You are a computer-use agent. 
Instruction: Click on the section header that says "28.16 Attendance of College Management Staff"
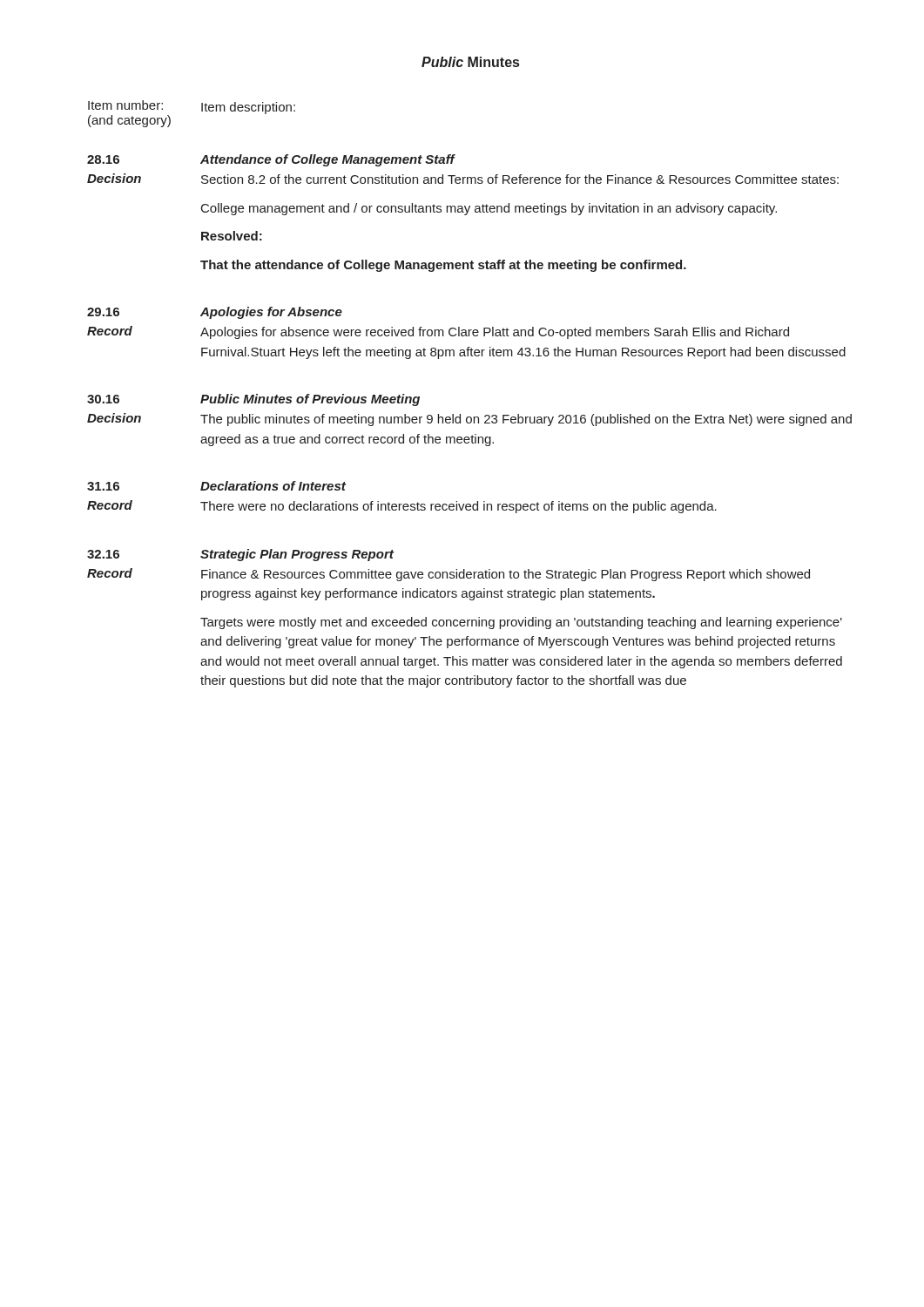click(x=271, y=159)
